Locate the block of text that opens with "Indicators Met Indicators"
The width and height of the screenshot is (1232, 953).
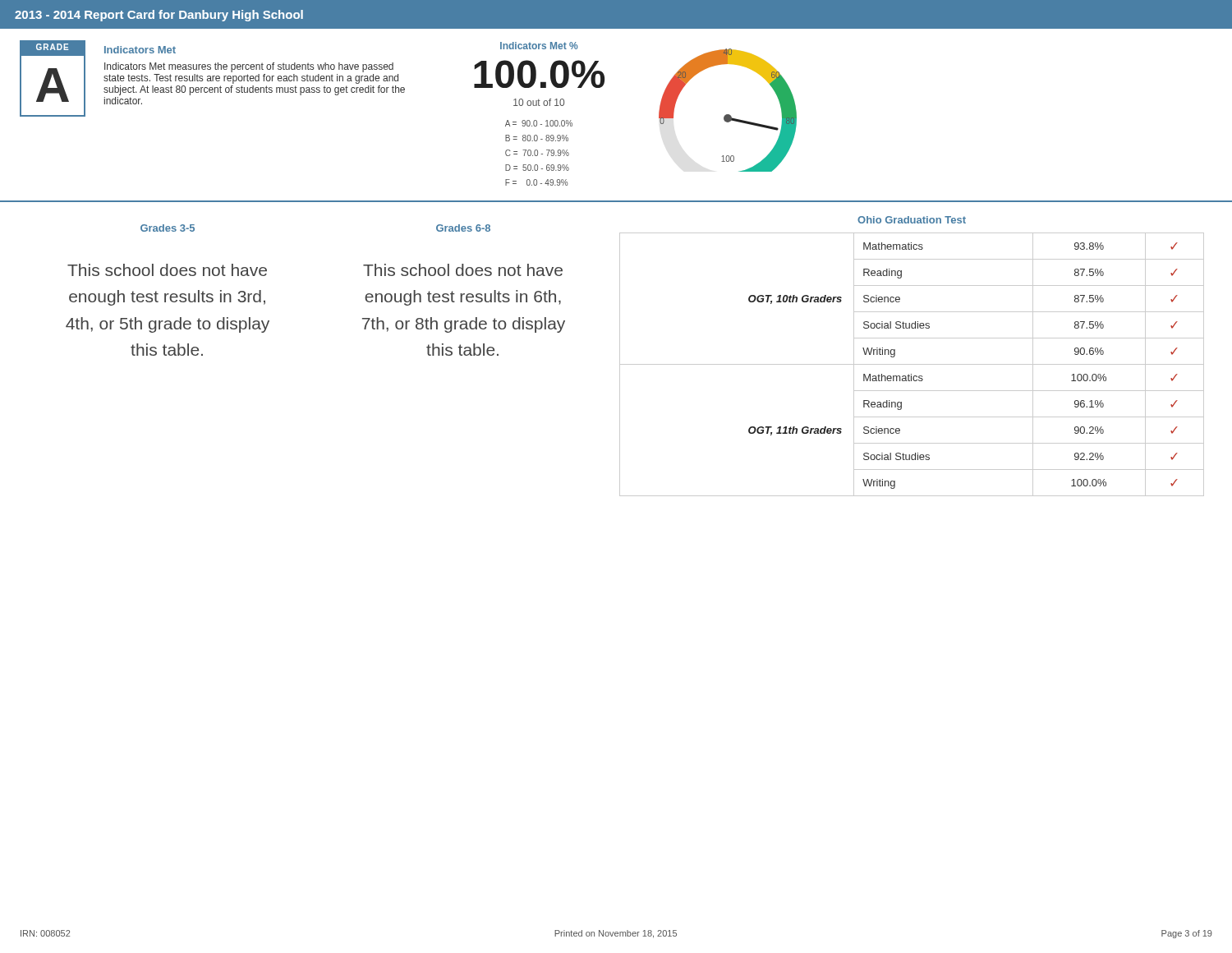[x=254, y=75]
